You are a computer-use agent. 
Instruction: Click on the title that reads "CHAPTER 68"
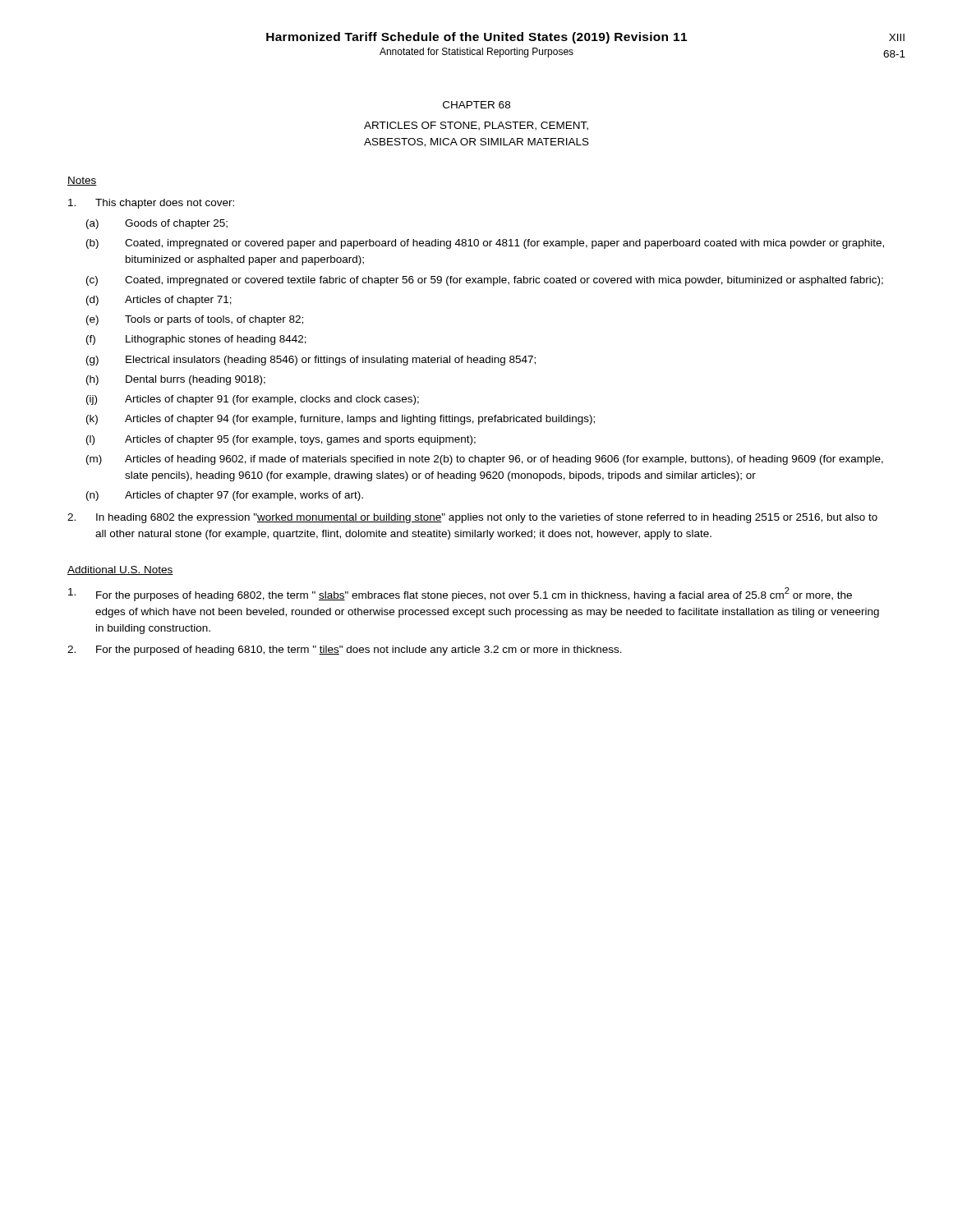[476, 105]
